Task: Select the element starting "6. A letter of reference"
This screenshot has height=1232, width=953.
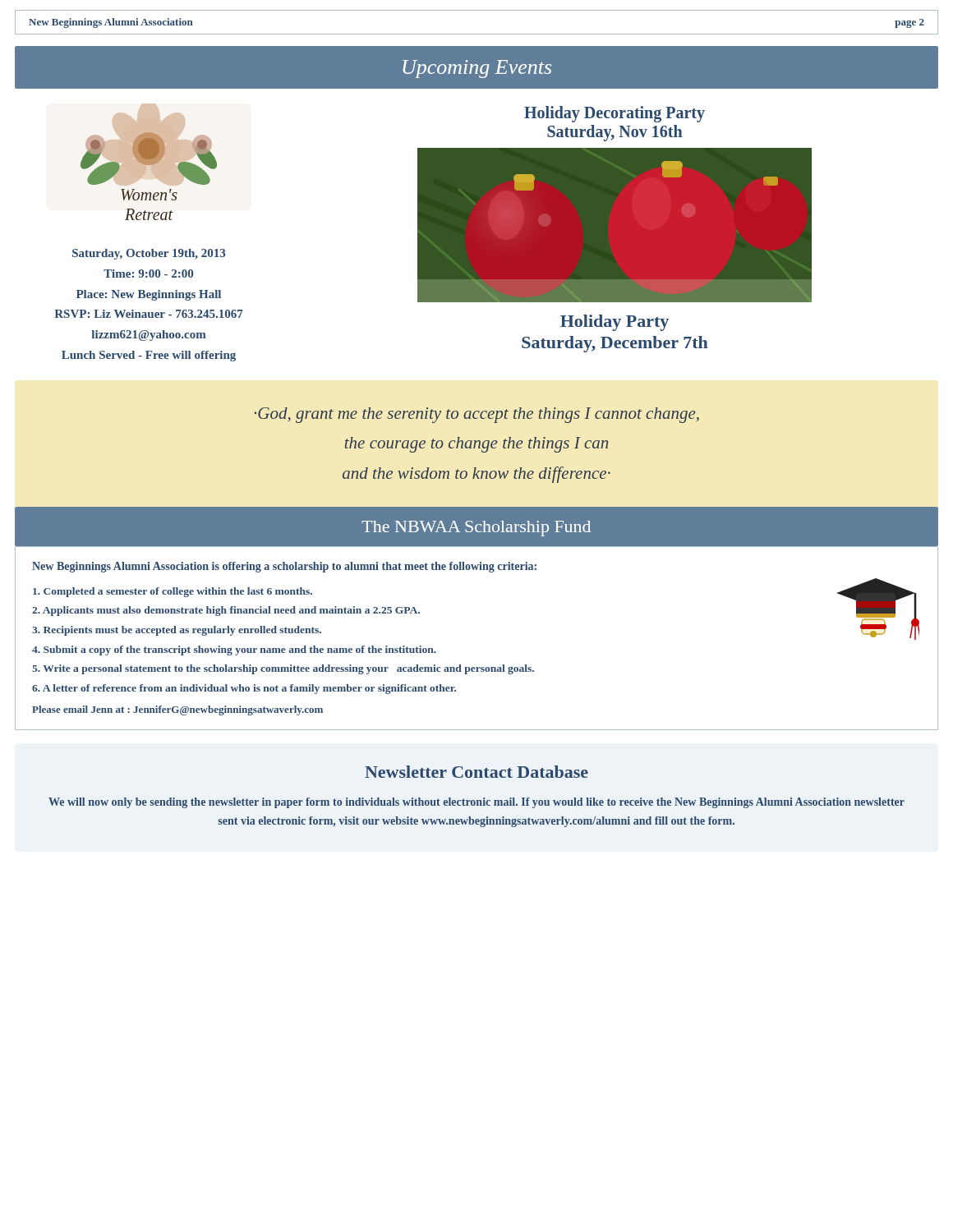Action: [x=244, y=688]
